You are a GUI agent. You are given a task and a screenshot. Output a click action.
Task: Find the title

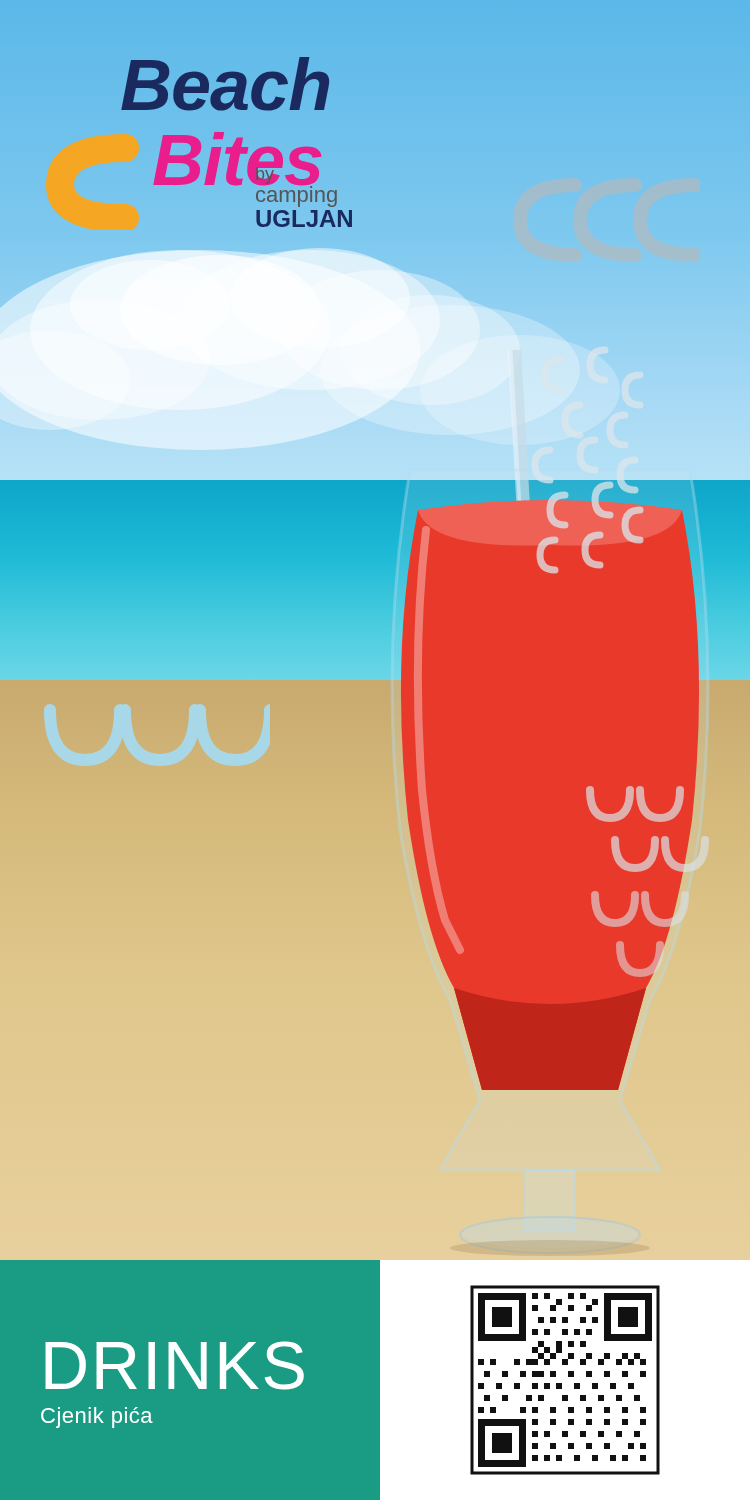[215, 130]
